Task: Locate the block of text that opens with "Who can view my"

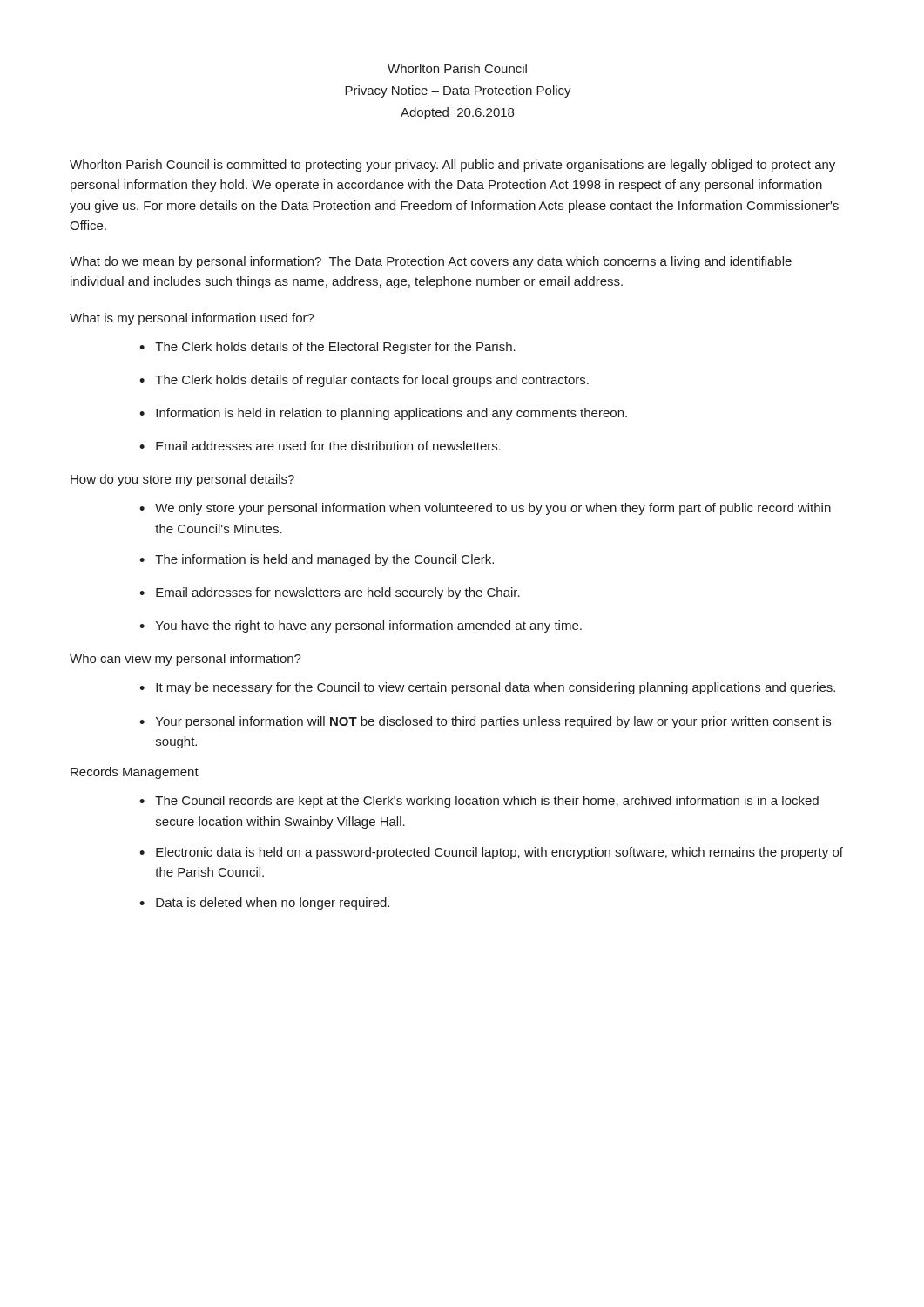Action: pos(185,658)
